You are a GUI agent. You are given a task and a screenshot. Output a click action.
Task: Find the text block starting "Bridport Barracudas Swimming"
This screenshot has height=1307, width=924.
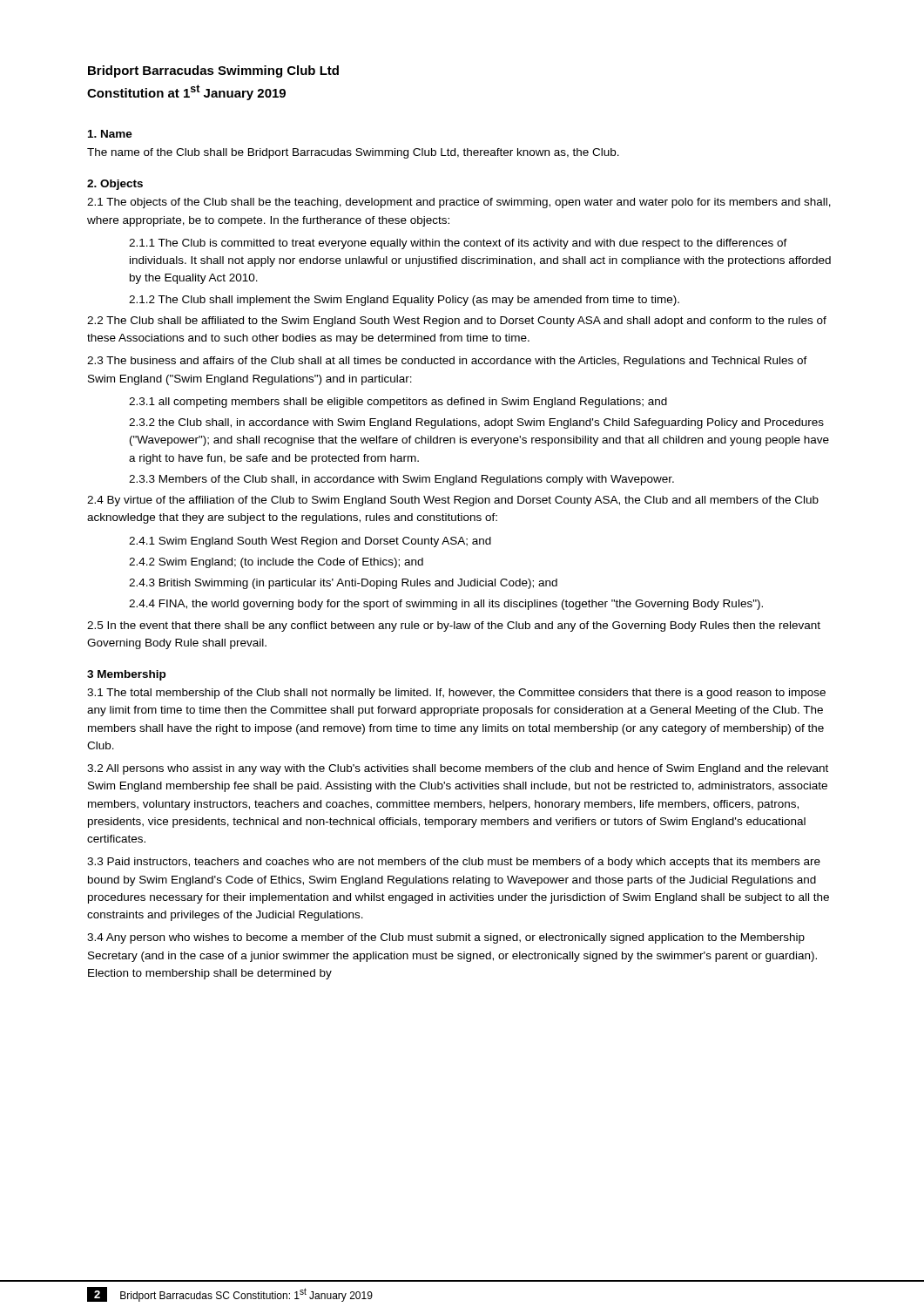(x=213, y=71)
